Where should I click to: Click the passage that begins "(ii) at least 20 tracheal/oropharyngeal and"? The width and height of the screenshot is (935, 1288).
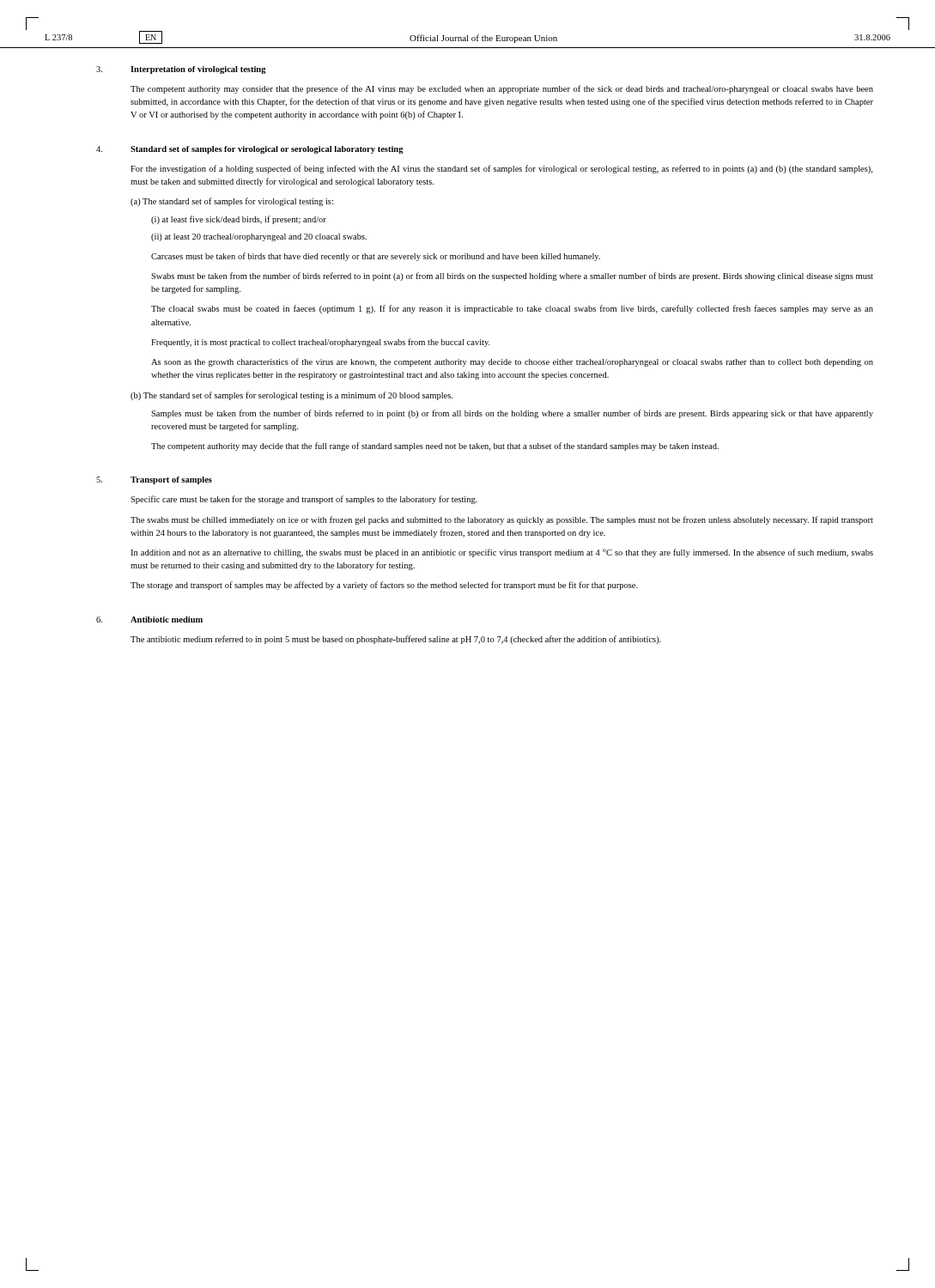coord(259,236)
